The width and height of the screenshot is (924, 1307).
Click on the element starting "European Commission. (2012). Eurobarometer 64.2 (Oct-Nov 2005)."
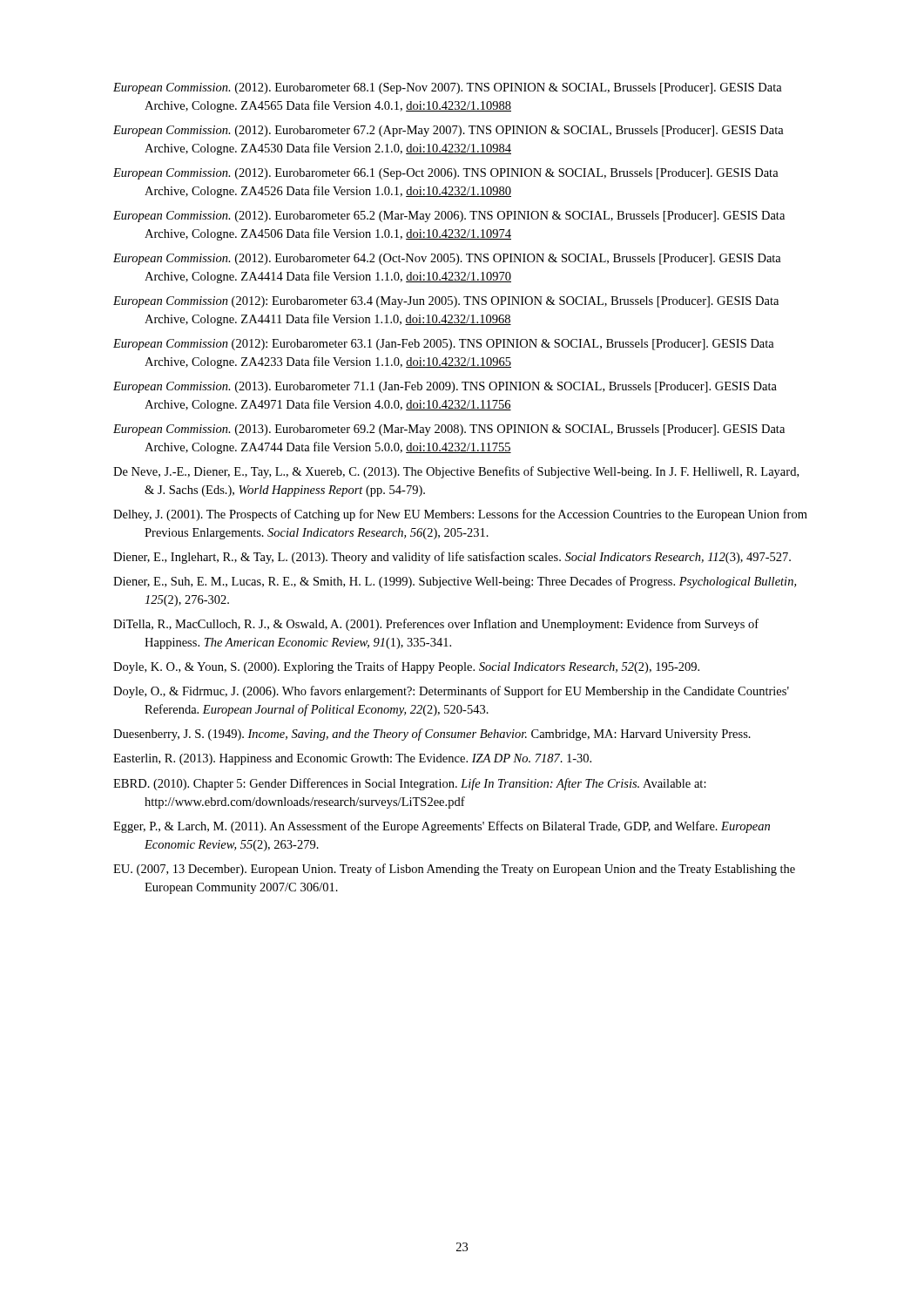pos(447,267)
